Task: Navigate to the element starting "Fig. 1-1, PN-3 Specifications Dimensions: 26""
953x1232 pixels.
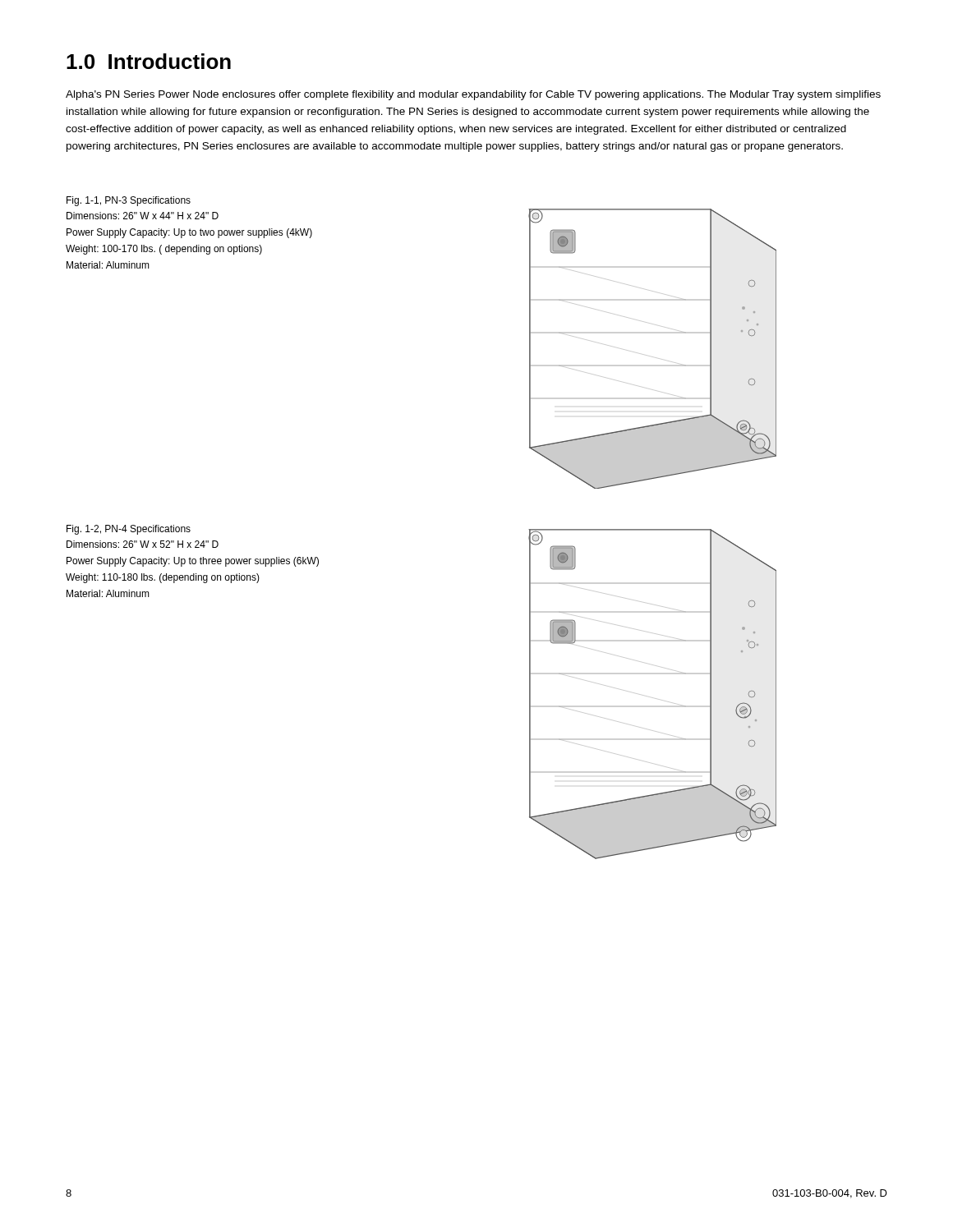Action: (189, 233)
